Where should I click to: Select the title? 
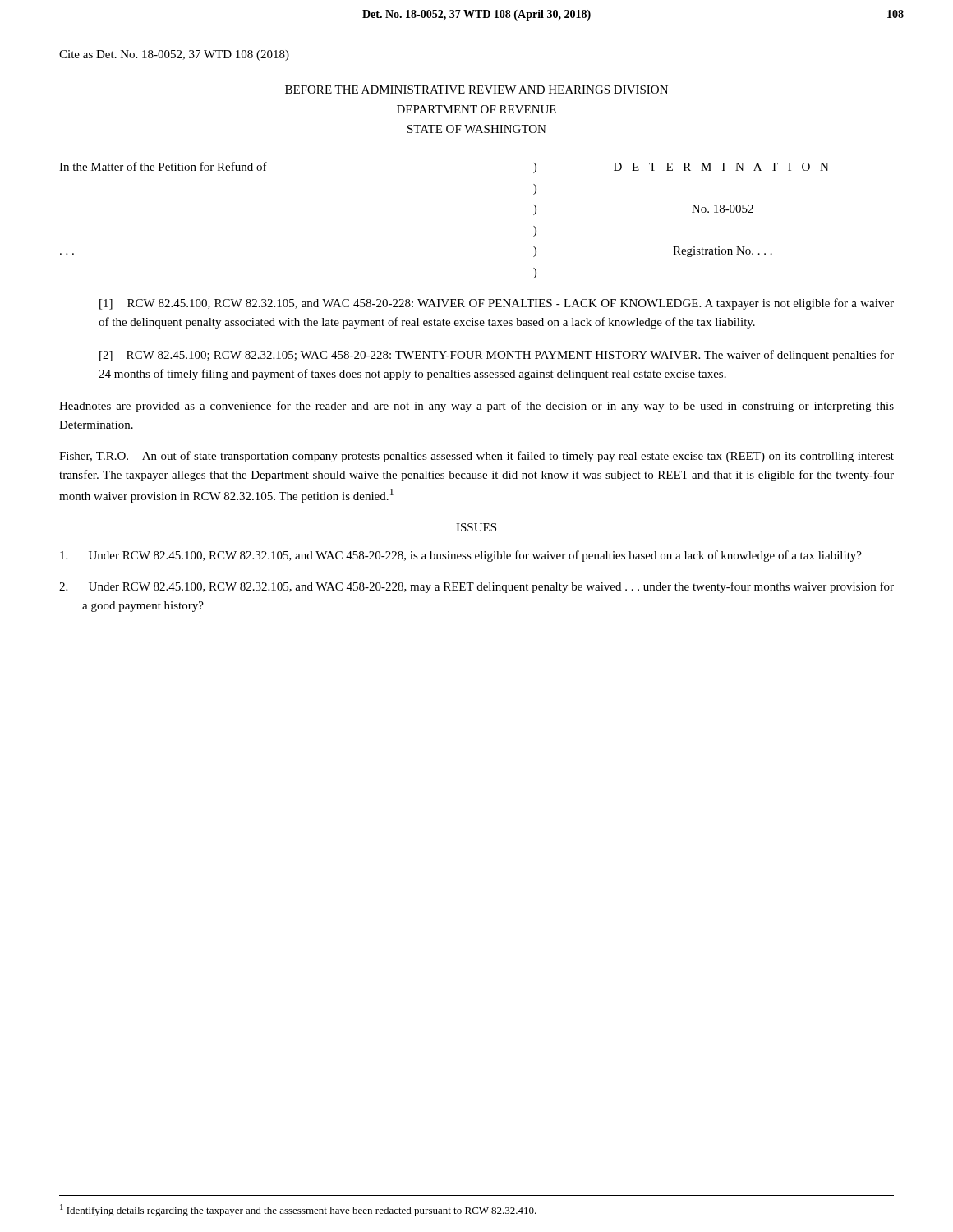pyautogui.click(x=476, y=109)
